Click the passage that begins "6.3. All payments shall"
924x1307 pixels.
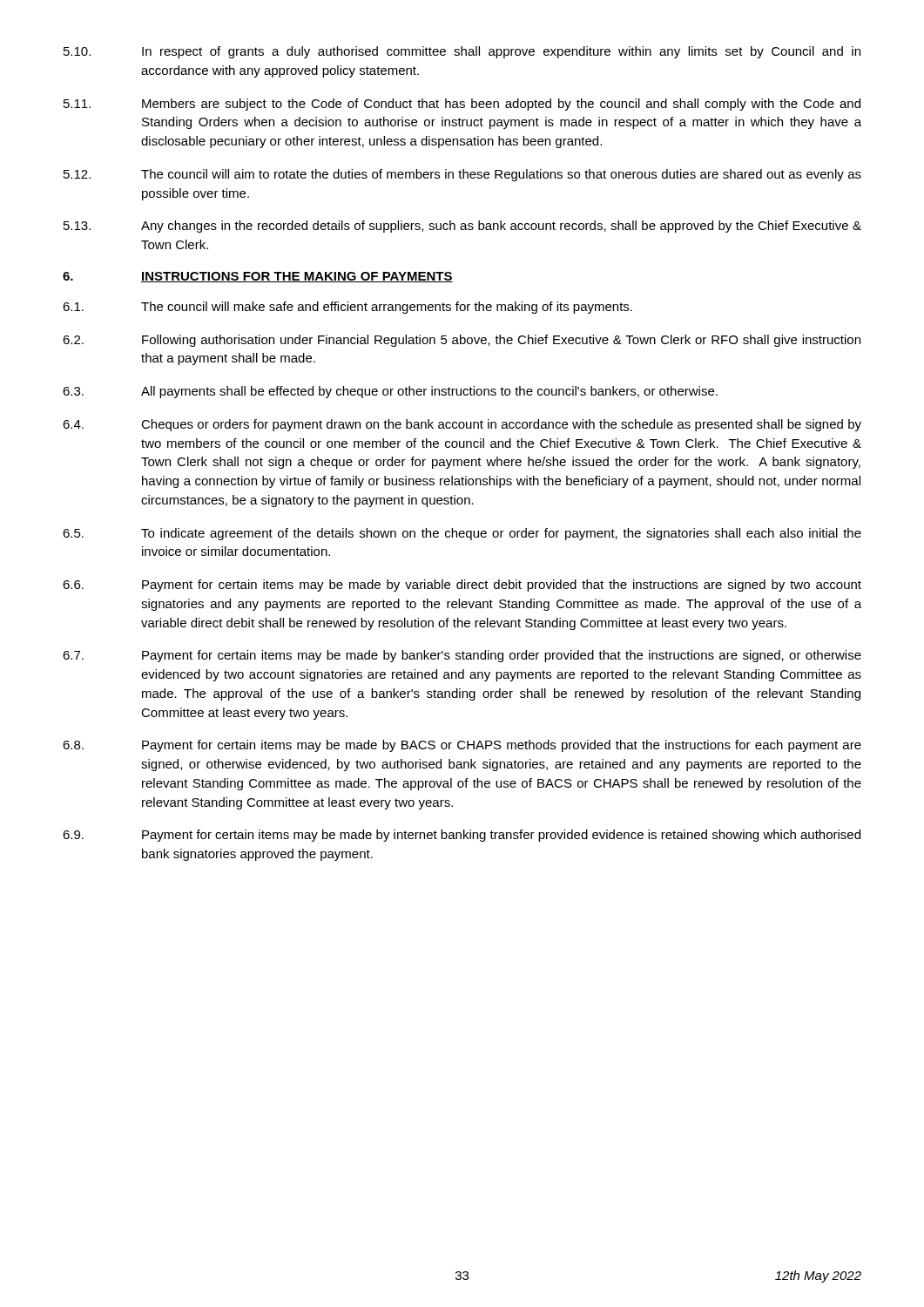click(x=462, y=391)
